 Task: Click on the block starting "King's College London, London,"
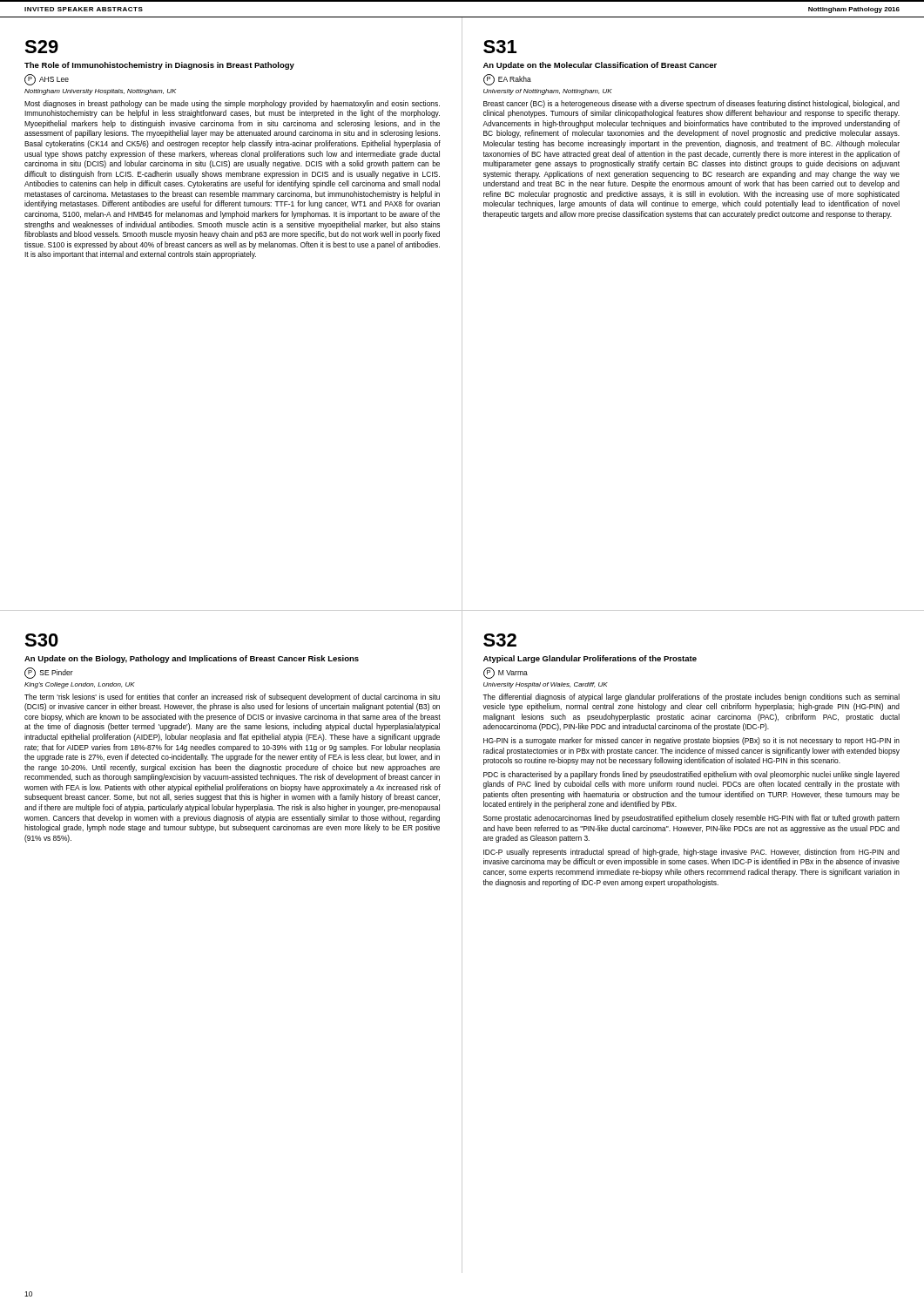click(x=79, y=684)
